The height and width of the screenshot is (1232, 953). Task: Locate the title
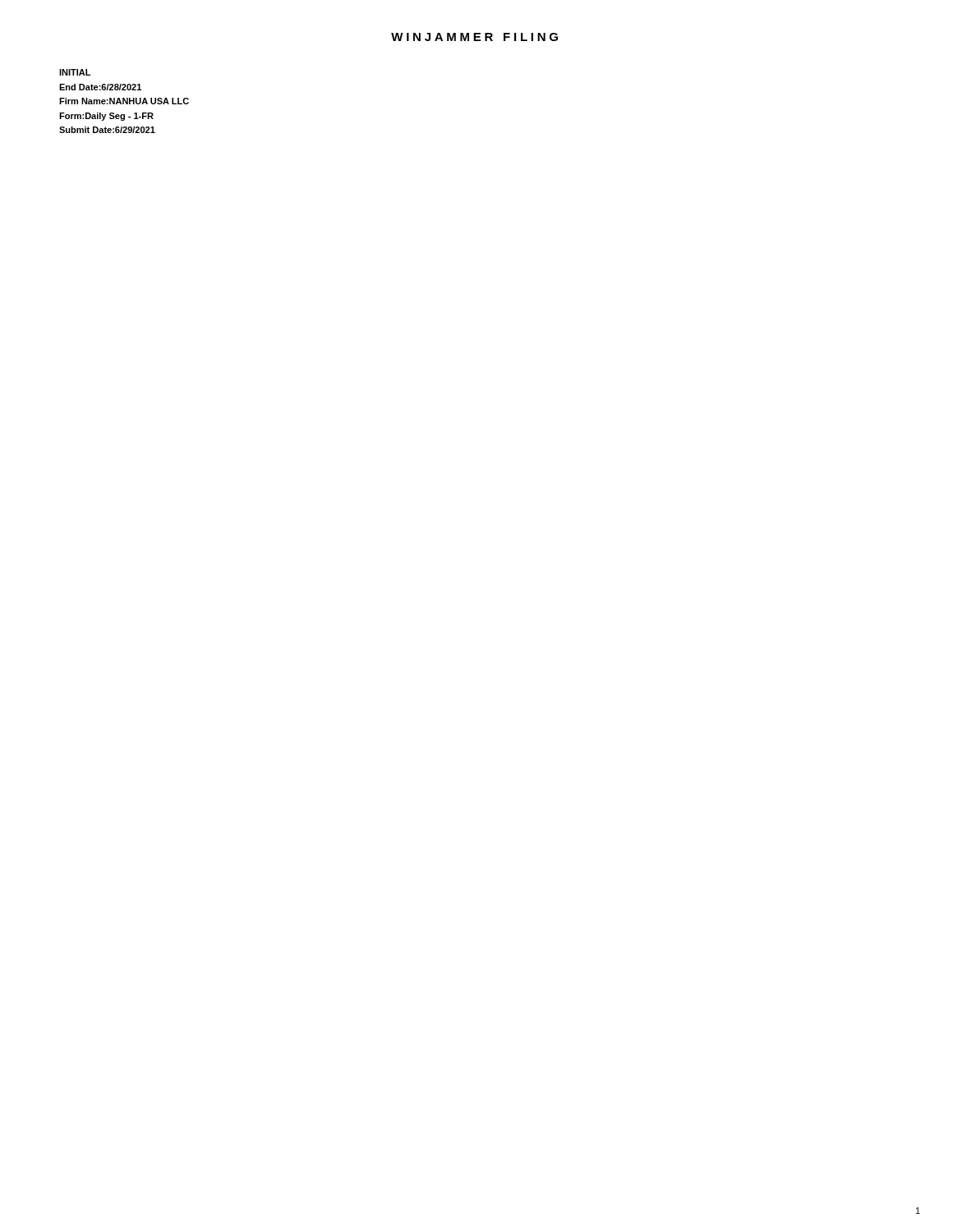click(476, 37)
